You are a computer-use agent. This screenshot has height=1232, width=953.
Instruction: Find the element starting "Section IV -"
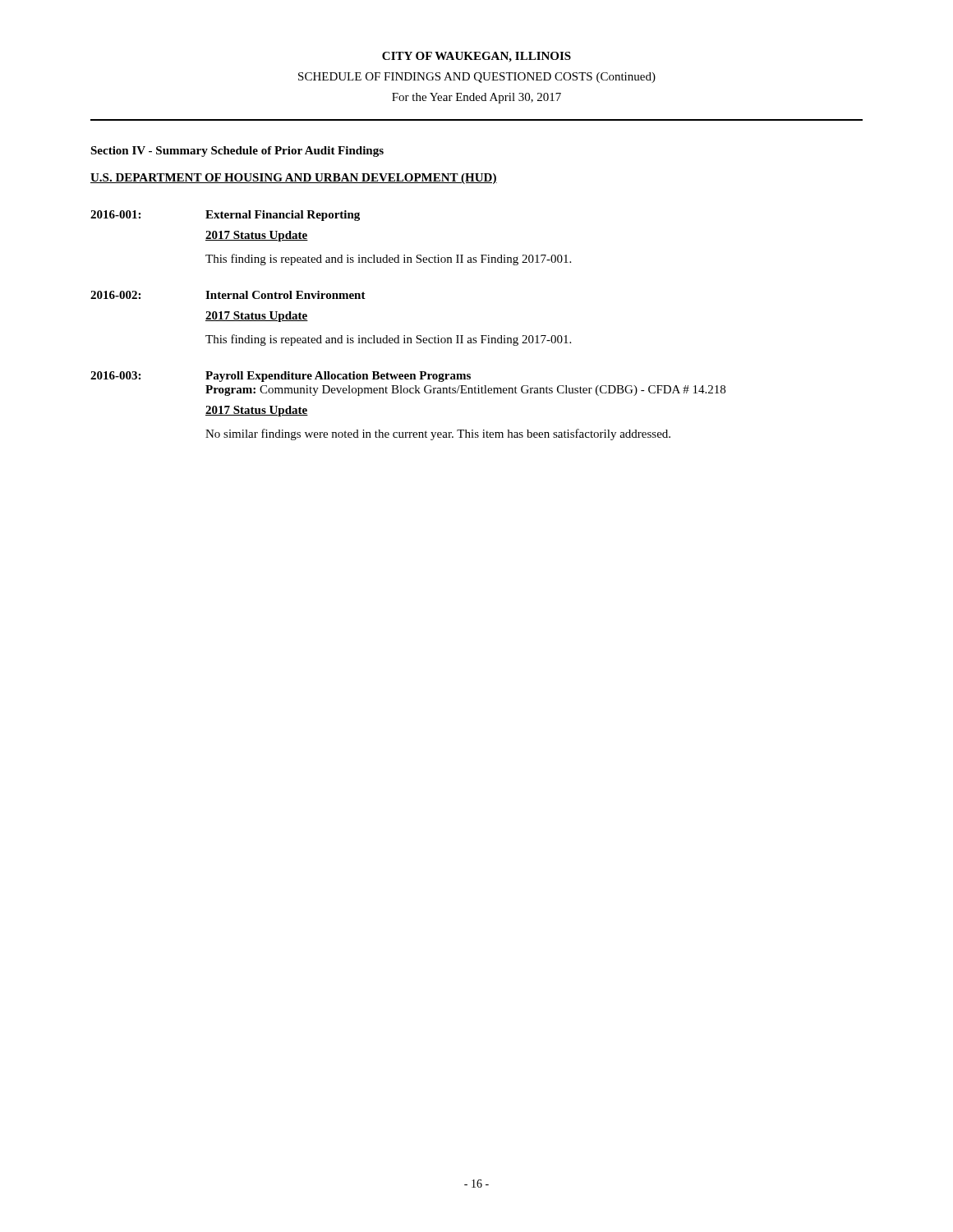[x=237, y=150]
